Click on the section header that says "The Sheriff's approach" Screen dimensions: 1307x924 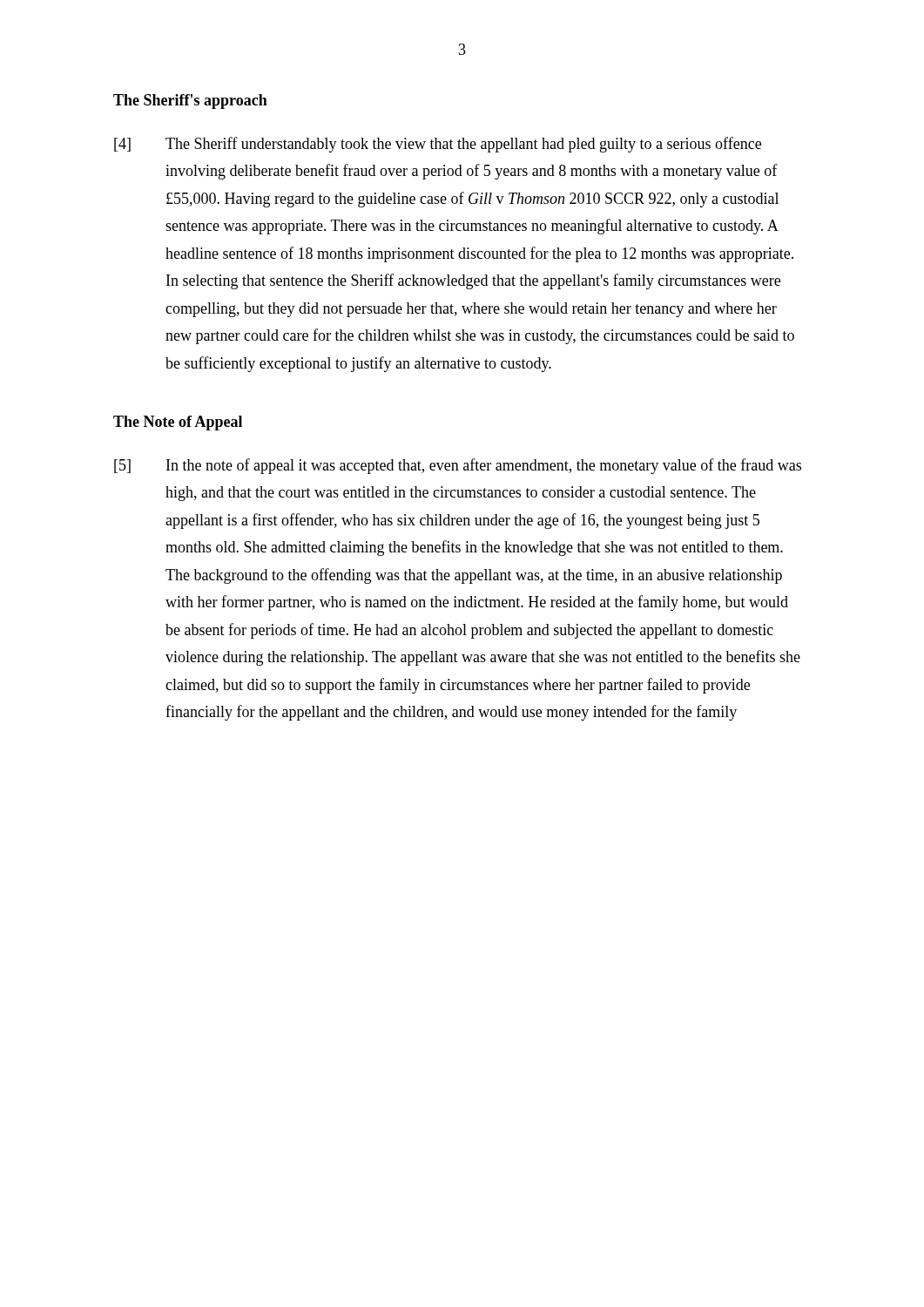coord(190,100)
